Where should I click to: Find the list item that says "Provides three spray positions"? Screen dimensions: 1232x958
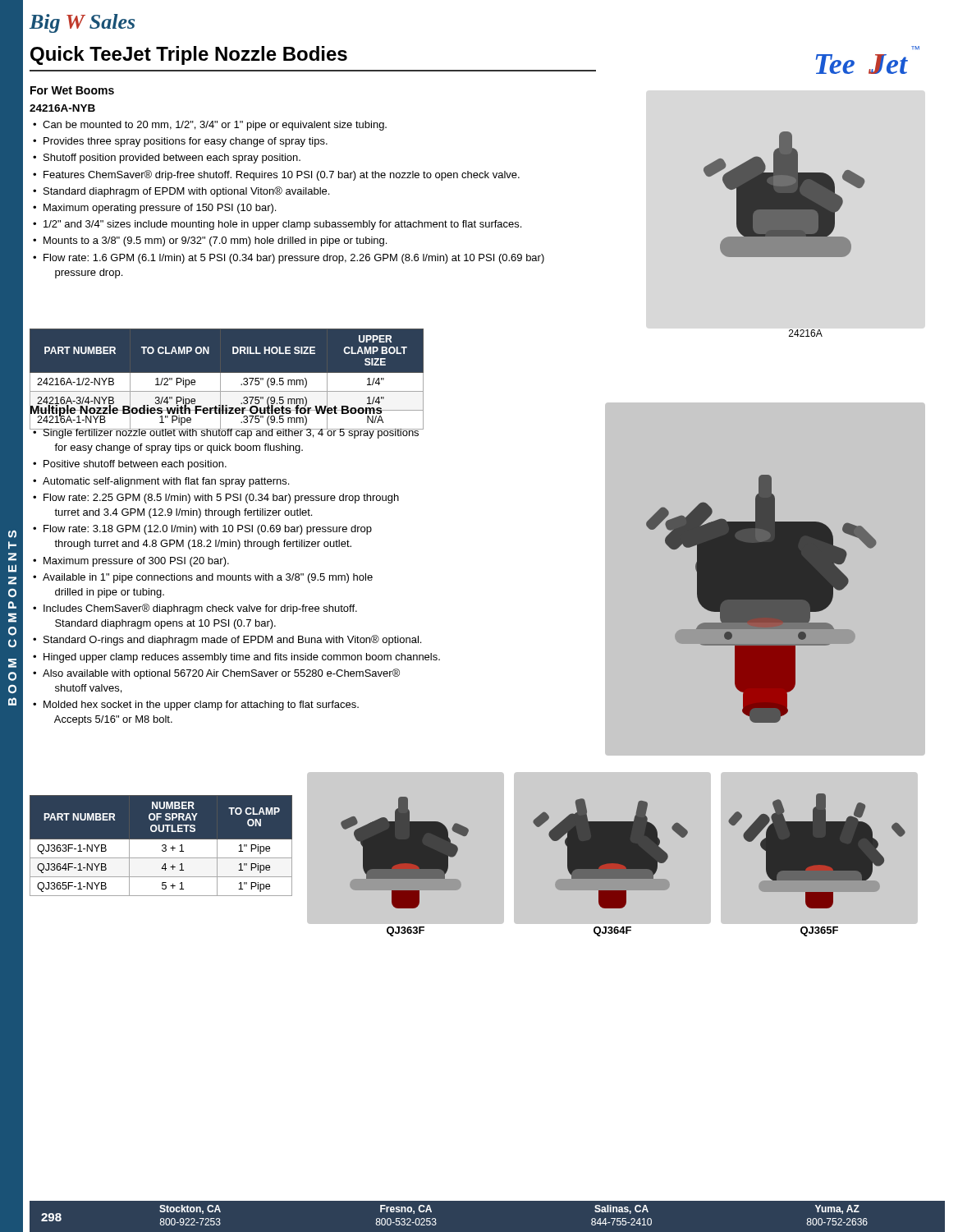(x=185, y=141)
